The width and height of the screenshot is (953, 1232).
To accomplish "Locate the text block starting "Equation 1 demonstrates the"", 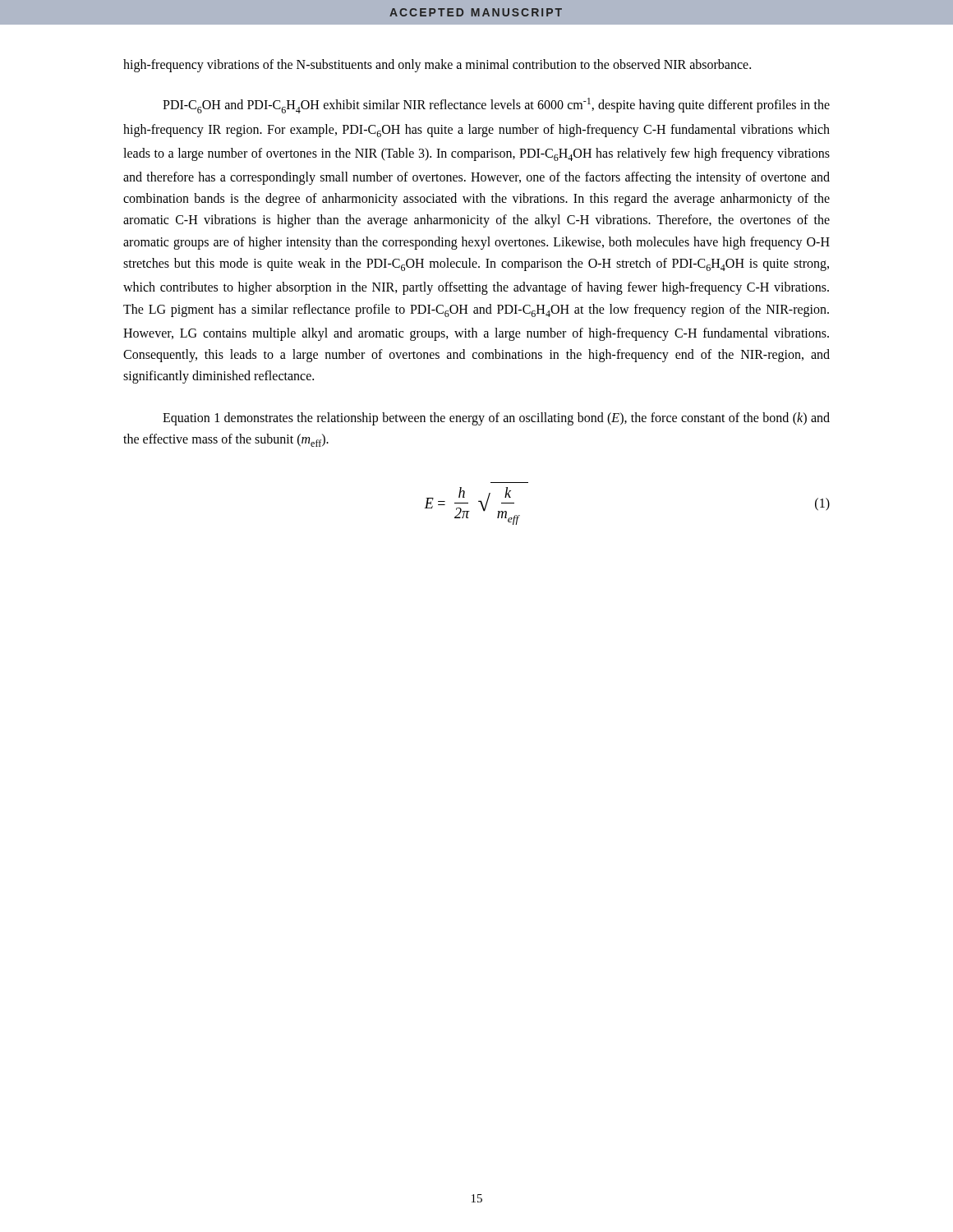I will [476, 430].
